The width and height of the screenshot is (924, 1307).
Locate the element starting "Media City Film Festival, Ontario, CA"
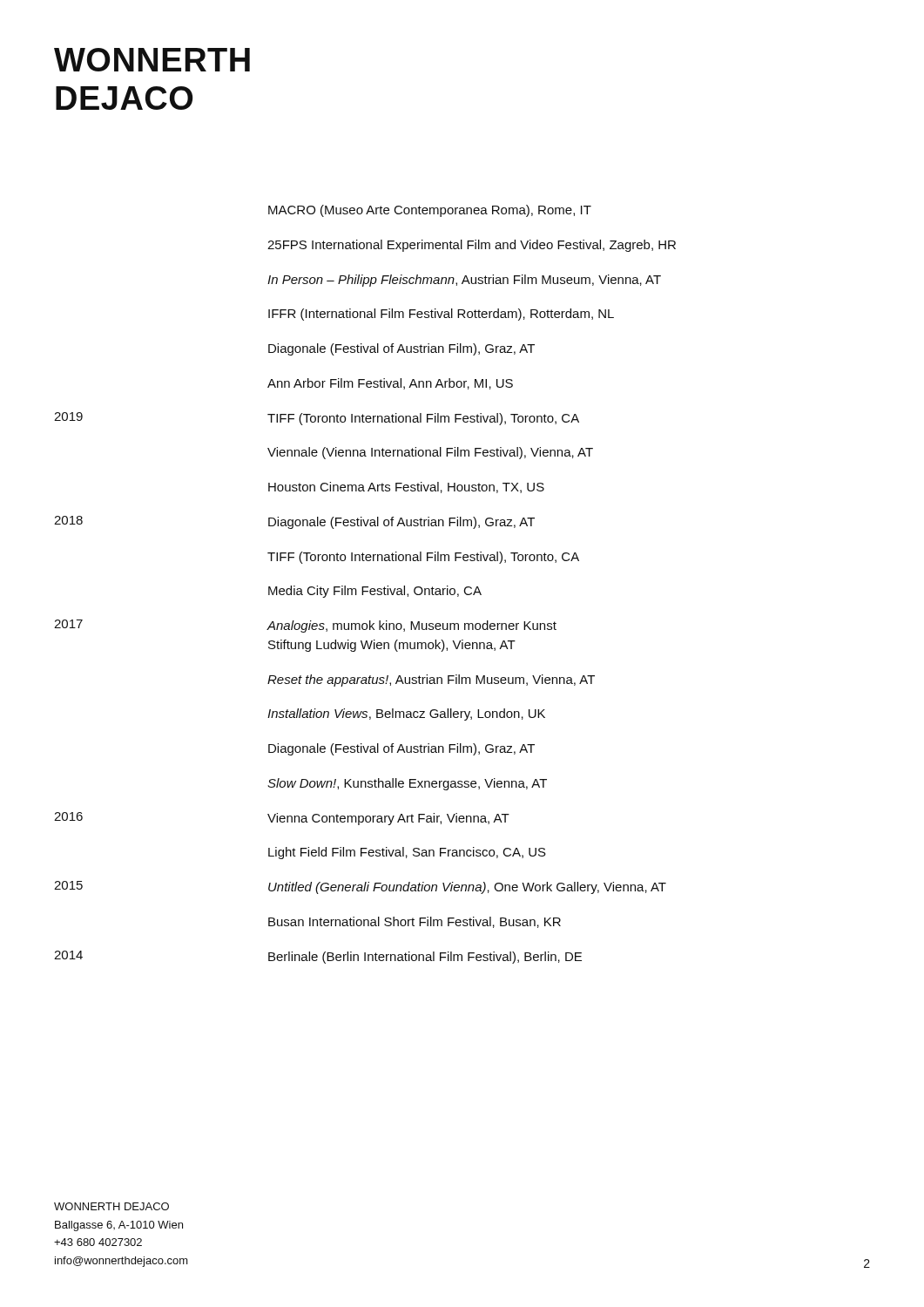[x=375, y=592]
